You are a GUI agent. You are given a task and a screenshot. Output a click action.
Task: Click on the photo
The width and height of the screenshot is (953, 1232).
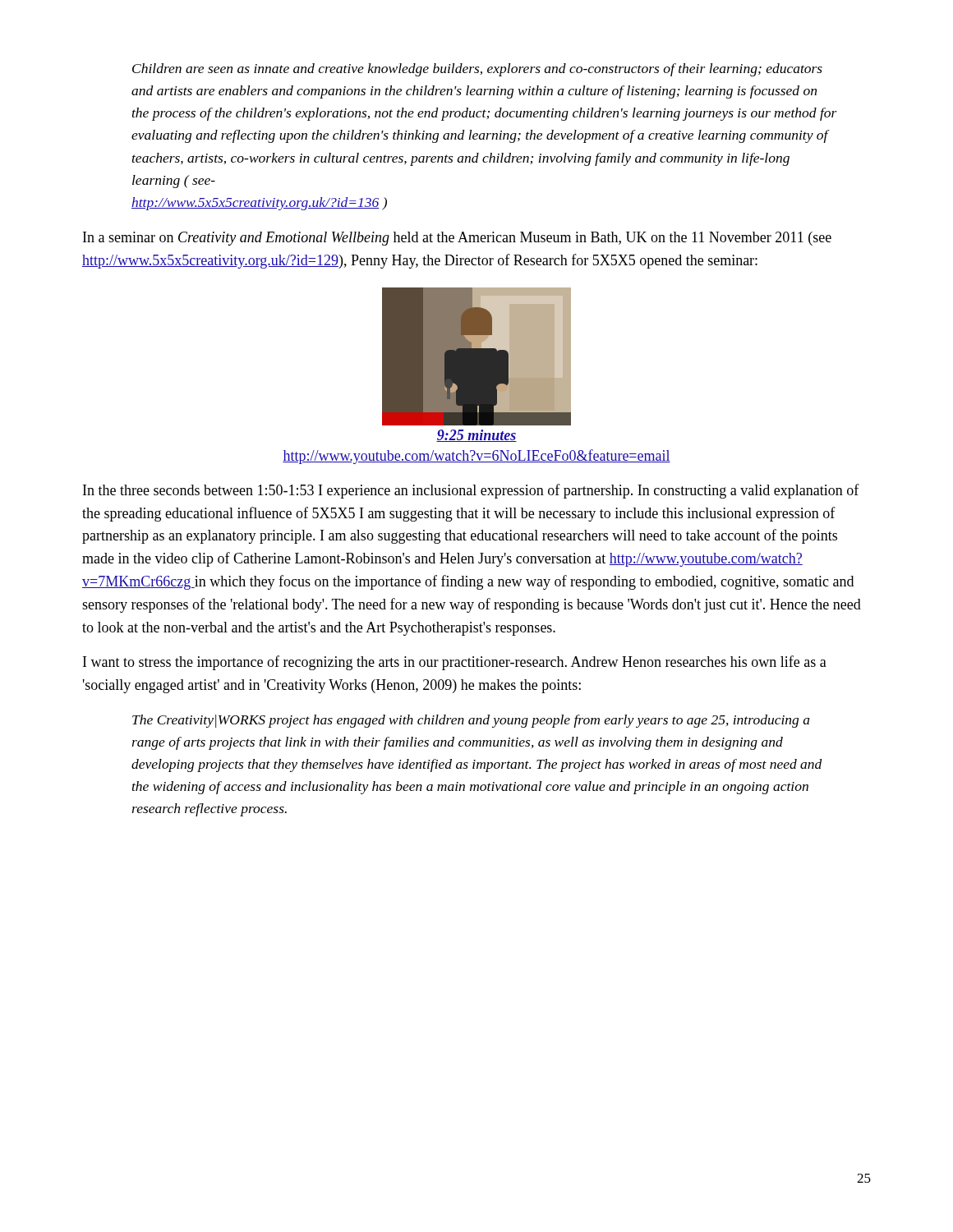click(x=476, y=356)
